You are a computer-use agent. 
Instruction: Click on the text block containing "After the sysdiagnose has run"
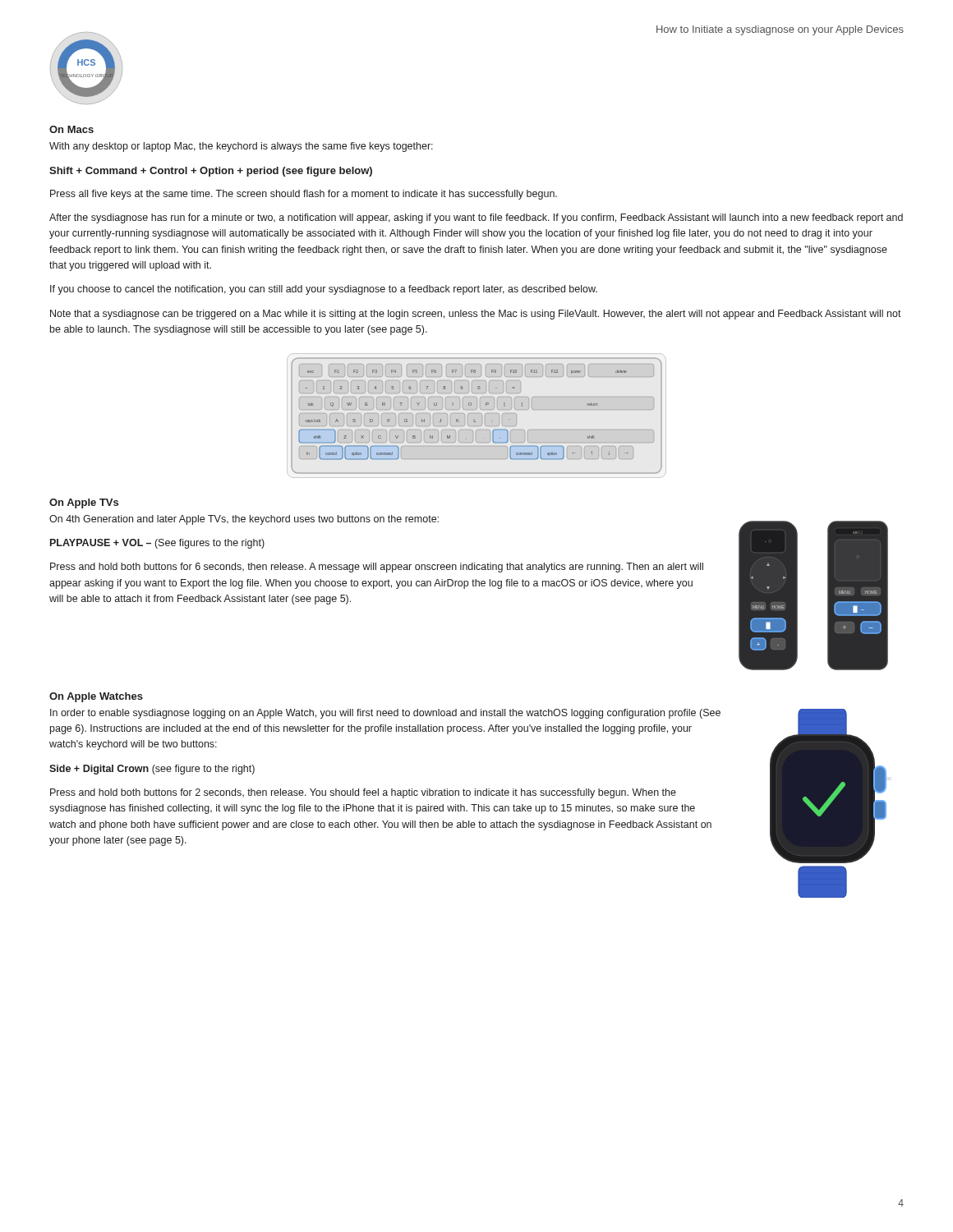pos(476,241)
